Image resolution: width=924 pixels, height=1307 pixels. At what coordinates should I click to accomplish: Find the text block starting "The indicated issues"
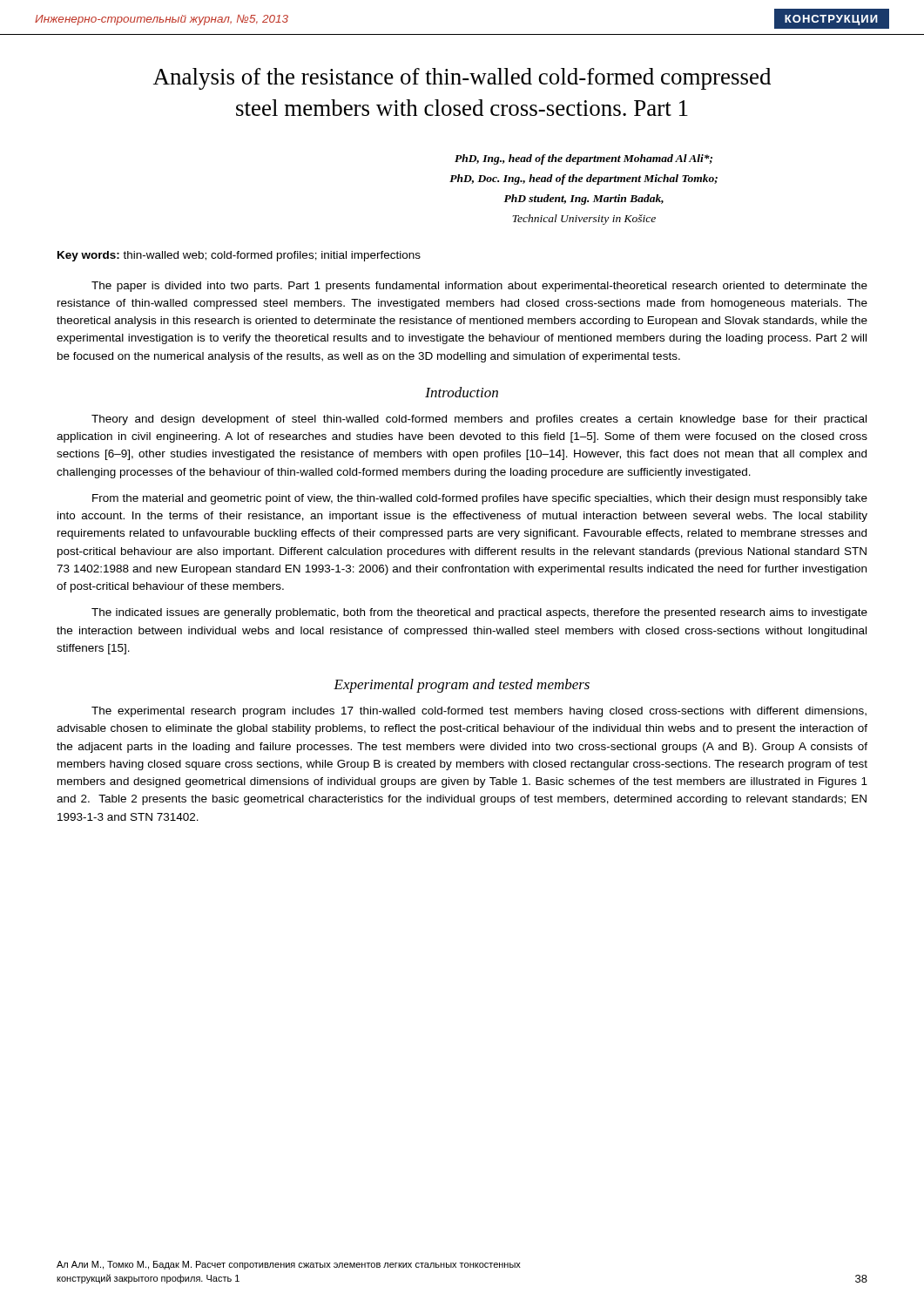(x=462, y=630)
